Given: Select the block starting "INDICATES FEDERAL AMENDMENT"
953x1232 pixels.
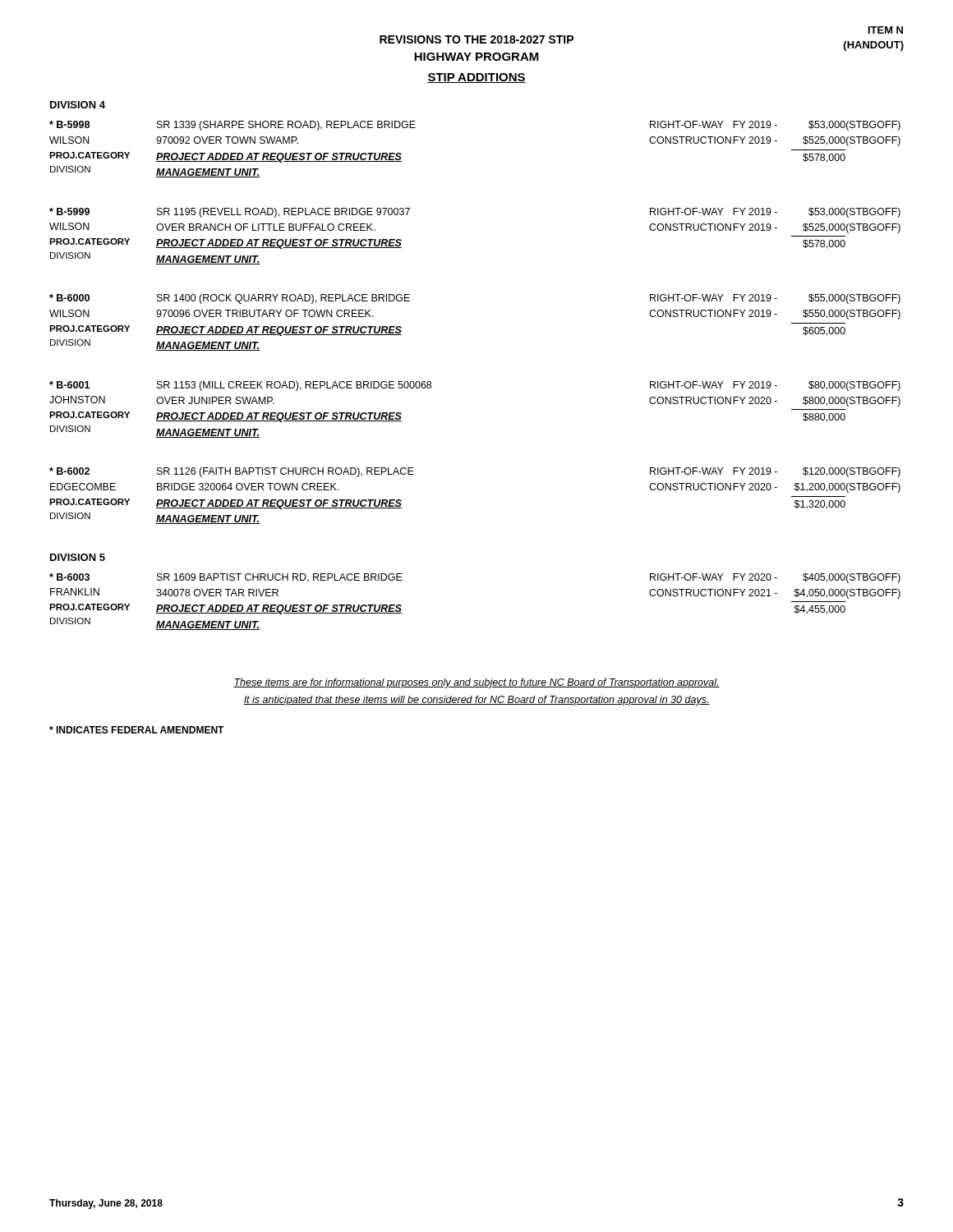Looking at the screenshot, I should pos(137,730).
